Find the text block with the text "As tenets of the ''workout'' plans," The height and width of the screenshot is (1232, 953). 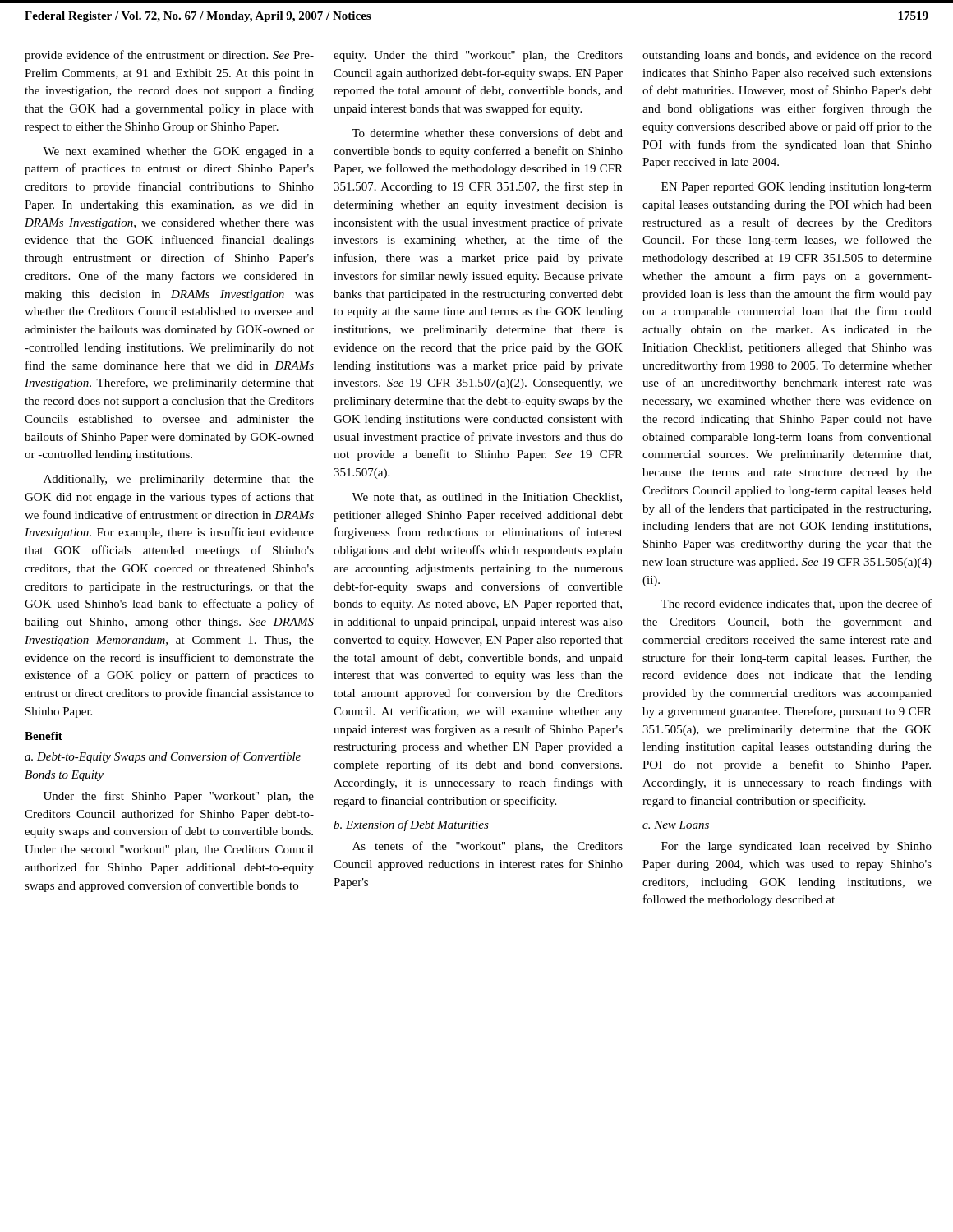point(478,865)
